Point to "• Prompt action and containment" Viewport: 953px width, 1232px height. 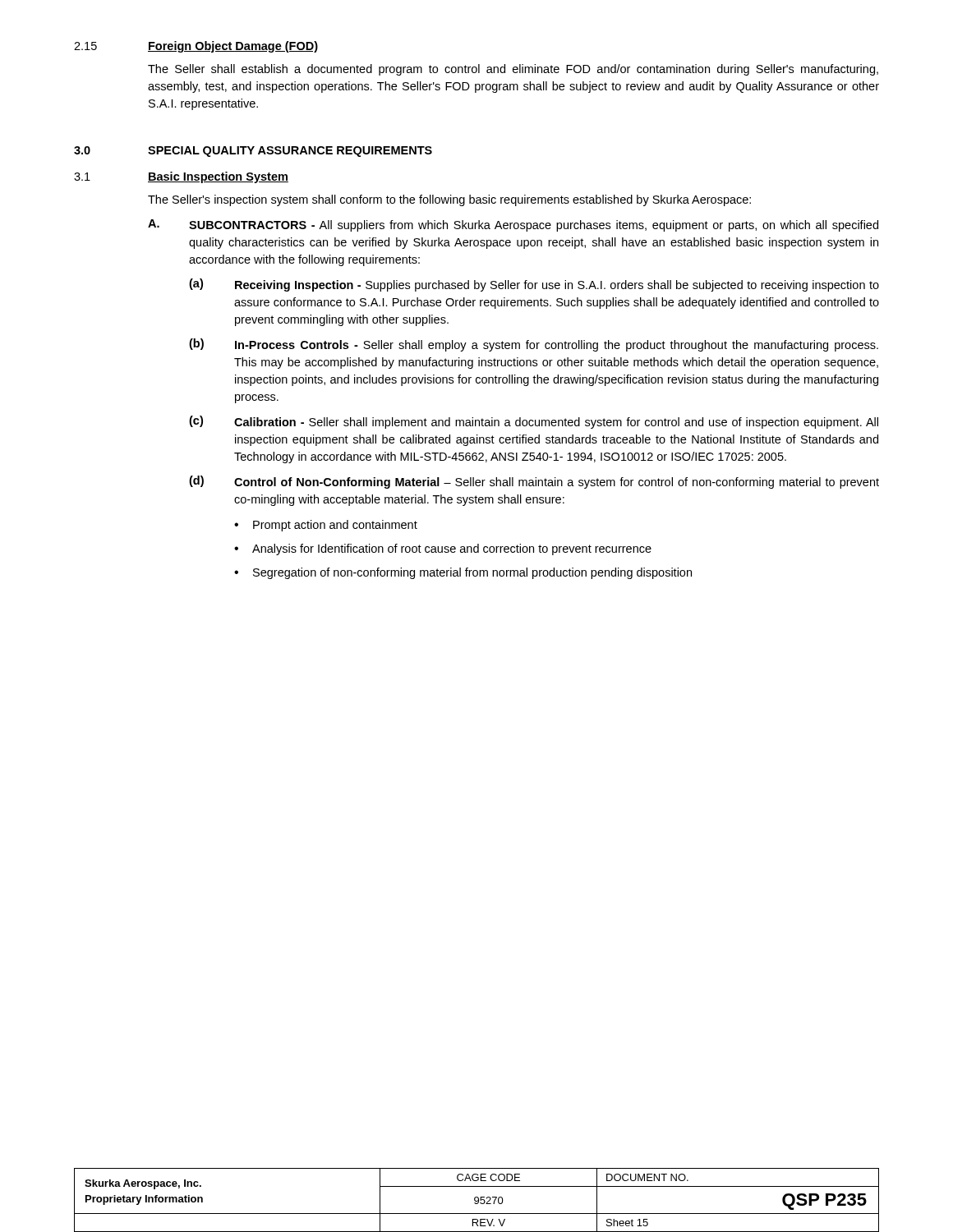326,526
